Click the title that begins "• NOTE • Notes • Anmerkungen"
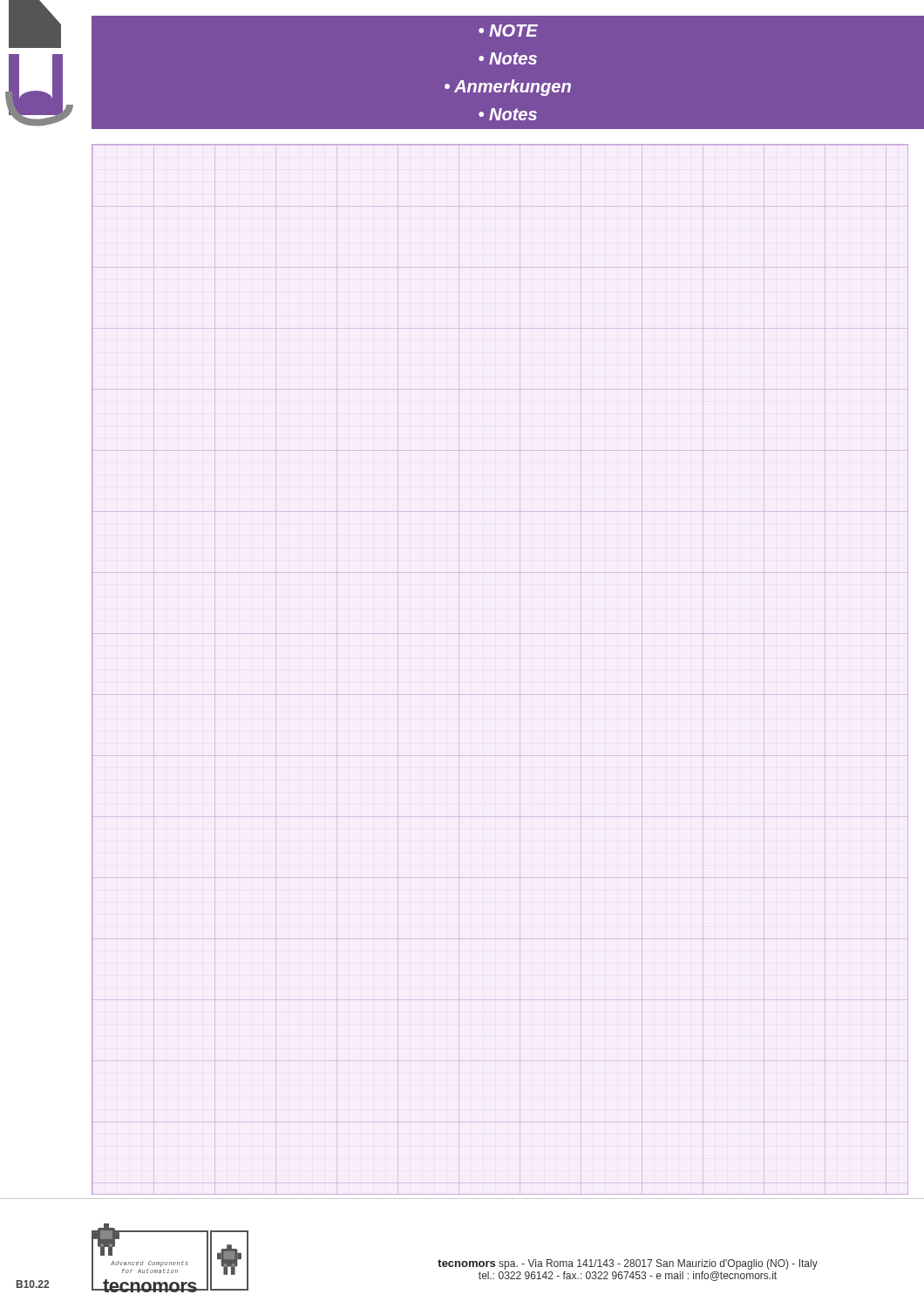The width and height of the screenshot is (924, 1308). 508,72
